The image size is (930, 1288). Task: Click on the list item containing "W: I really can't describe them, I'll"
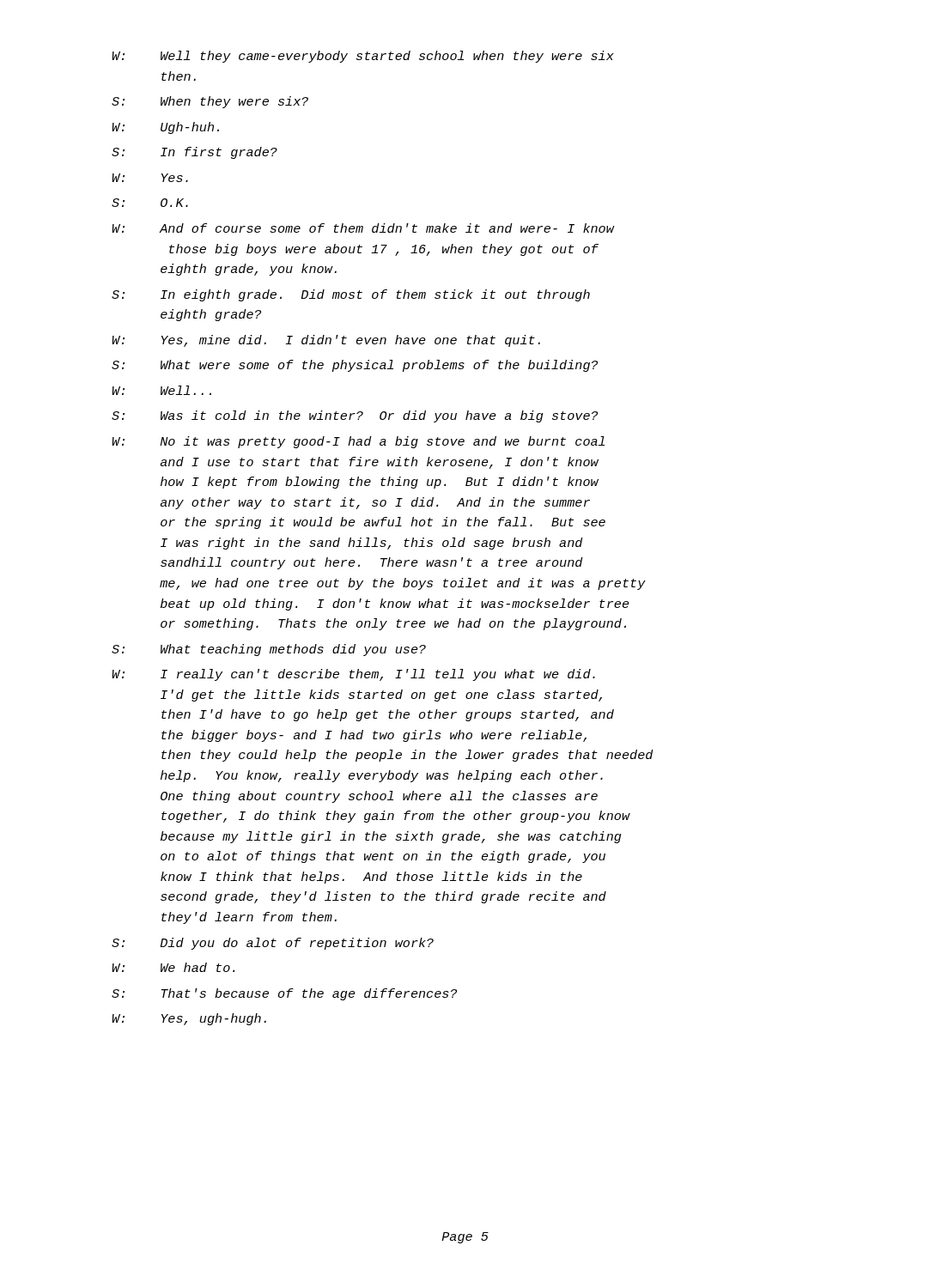(482, 797)
